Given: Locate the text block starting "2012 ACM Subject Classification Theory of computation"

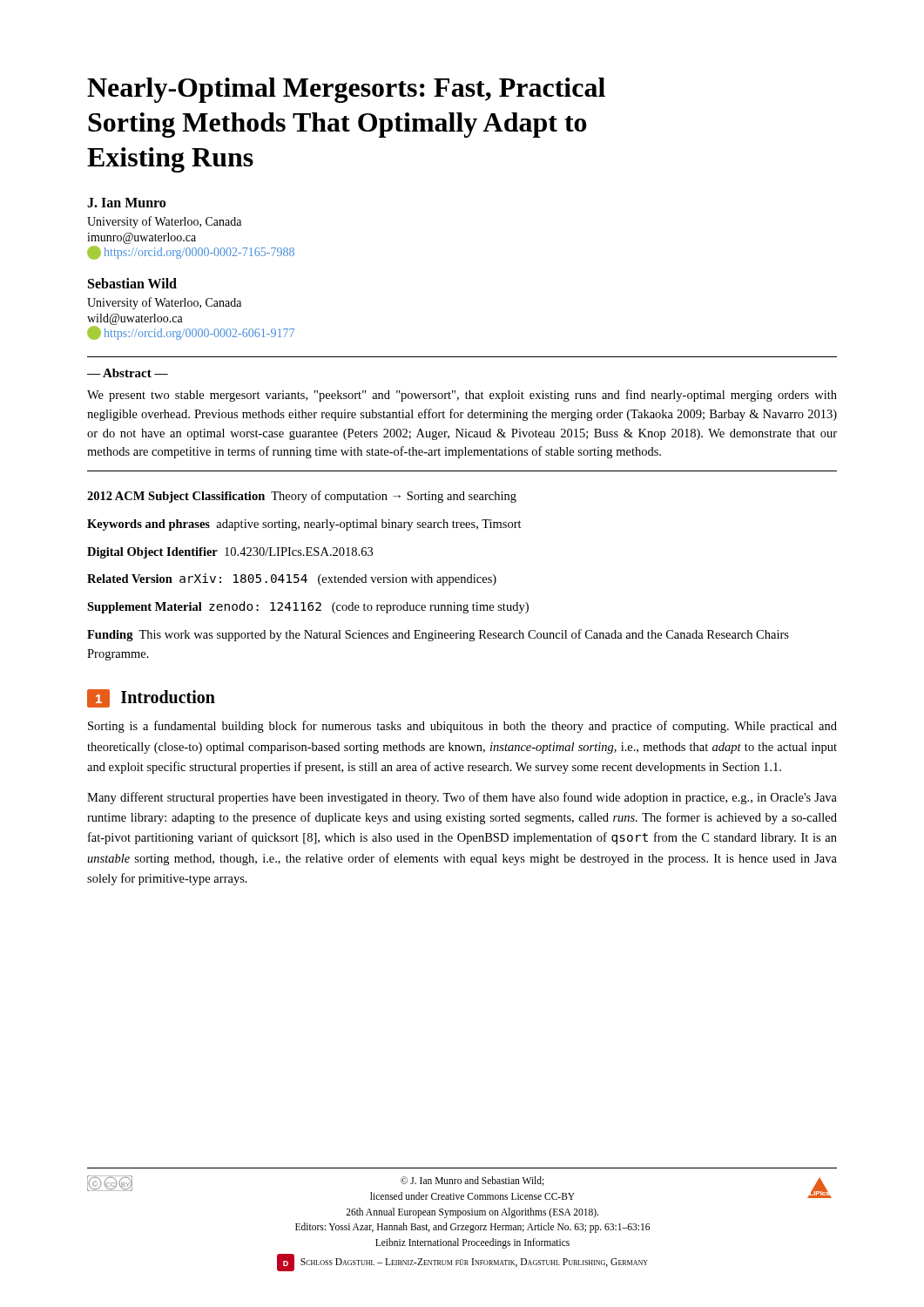Looking at the screenshot, I should coord(302,496).
